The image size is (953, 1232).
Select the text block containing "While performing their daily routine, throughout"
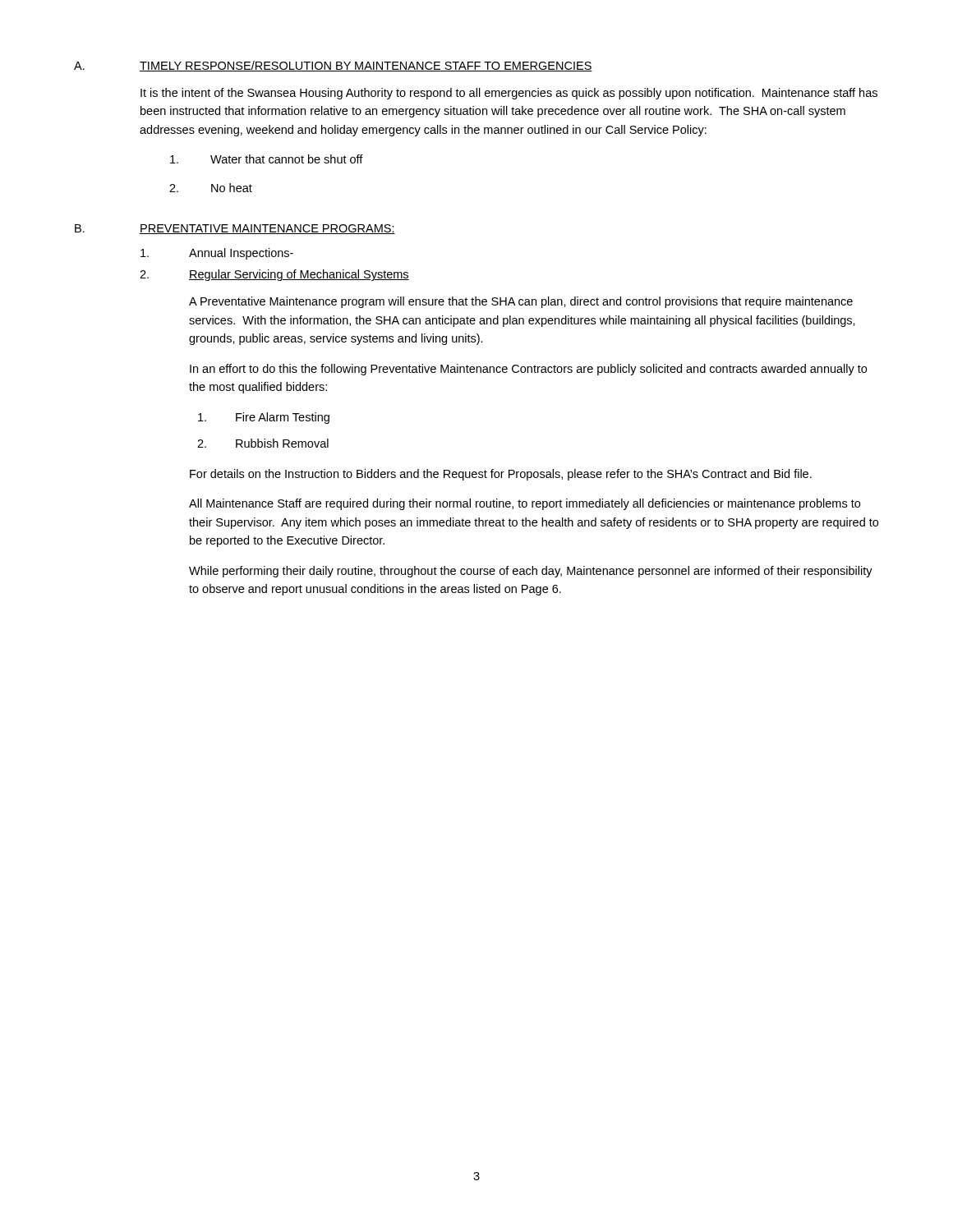pos(531,580)
